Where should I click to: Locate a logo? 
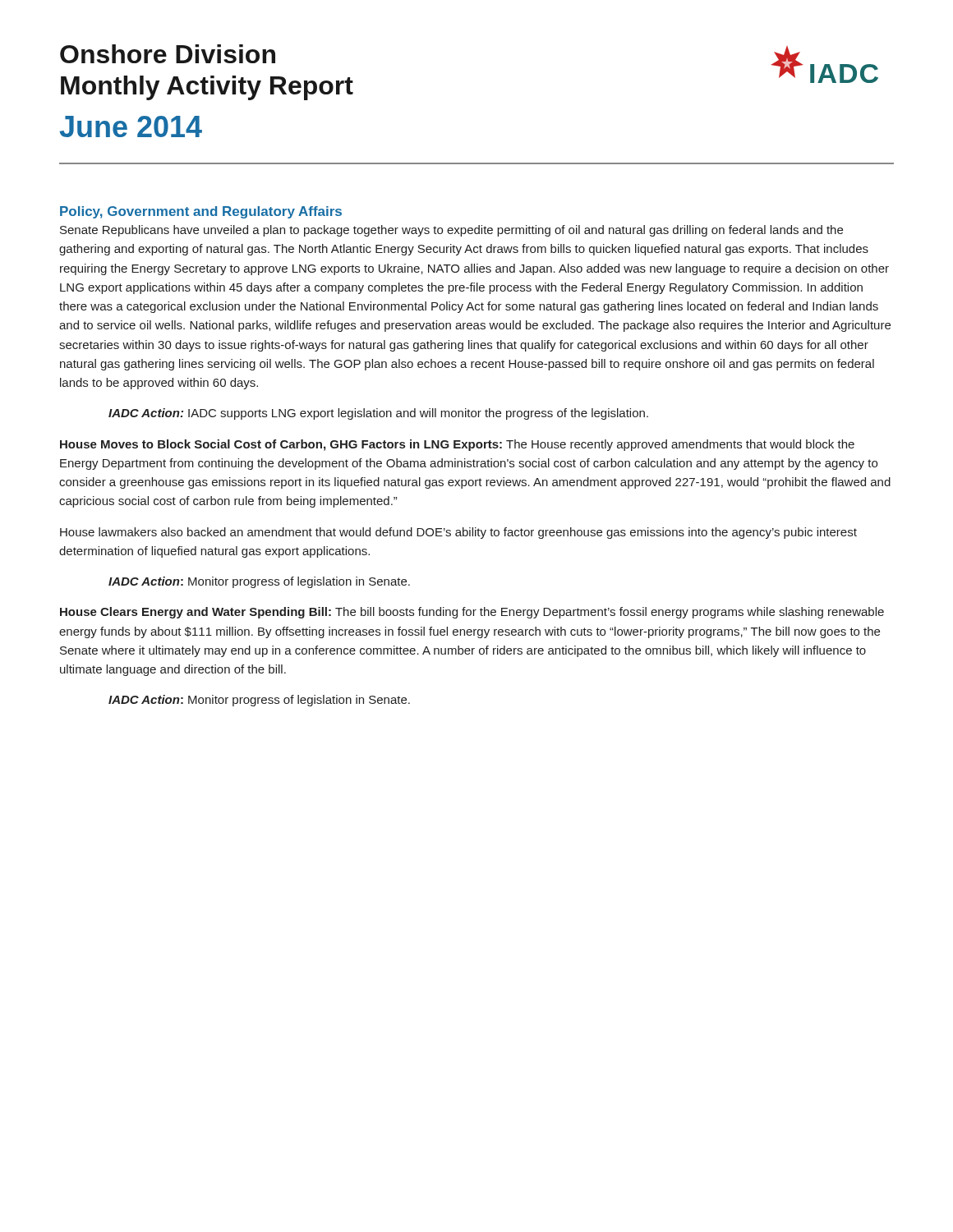click(828, 73)
